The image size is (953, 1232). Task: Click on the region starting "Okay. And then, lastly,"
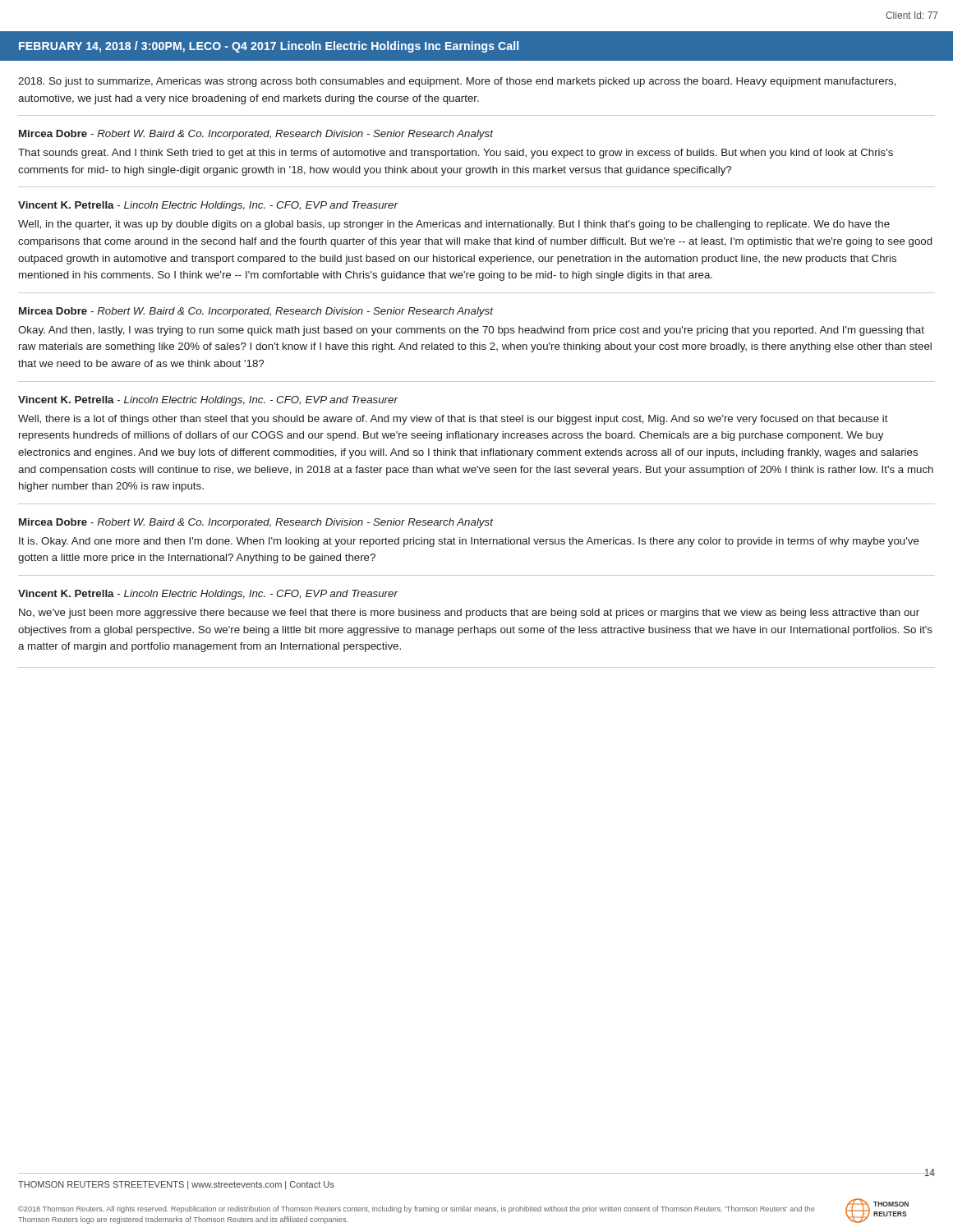[475, 347]
